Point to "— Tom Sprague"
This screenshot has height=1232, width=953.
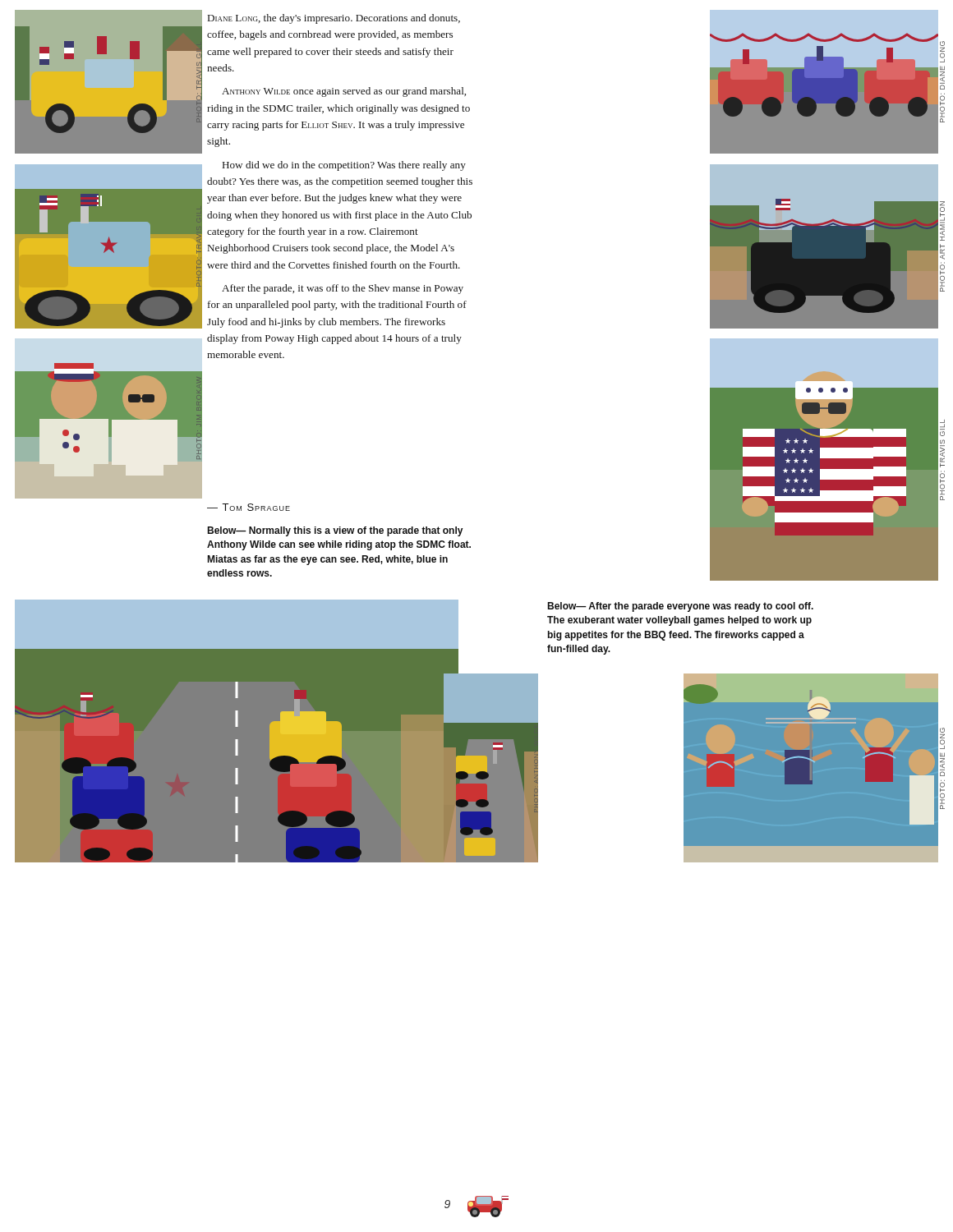pyautogui.click(x=249, y=507)
